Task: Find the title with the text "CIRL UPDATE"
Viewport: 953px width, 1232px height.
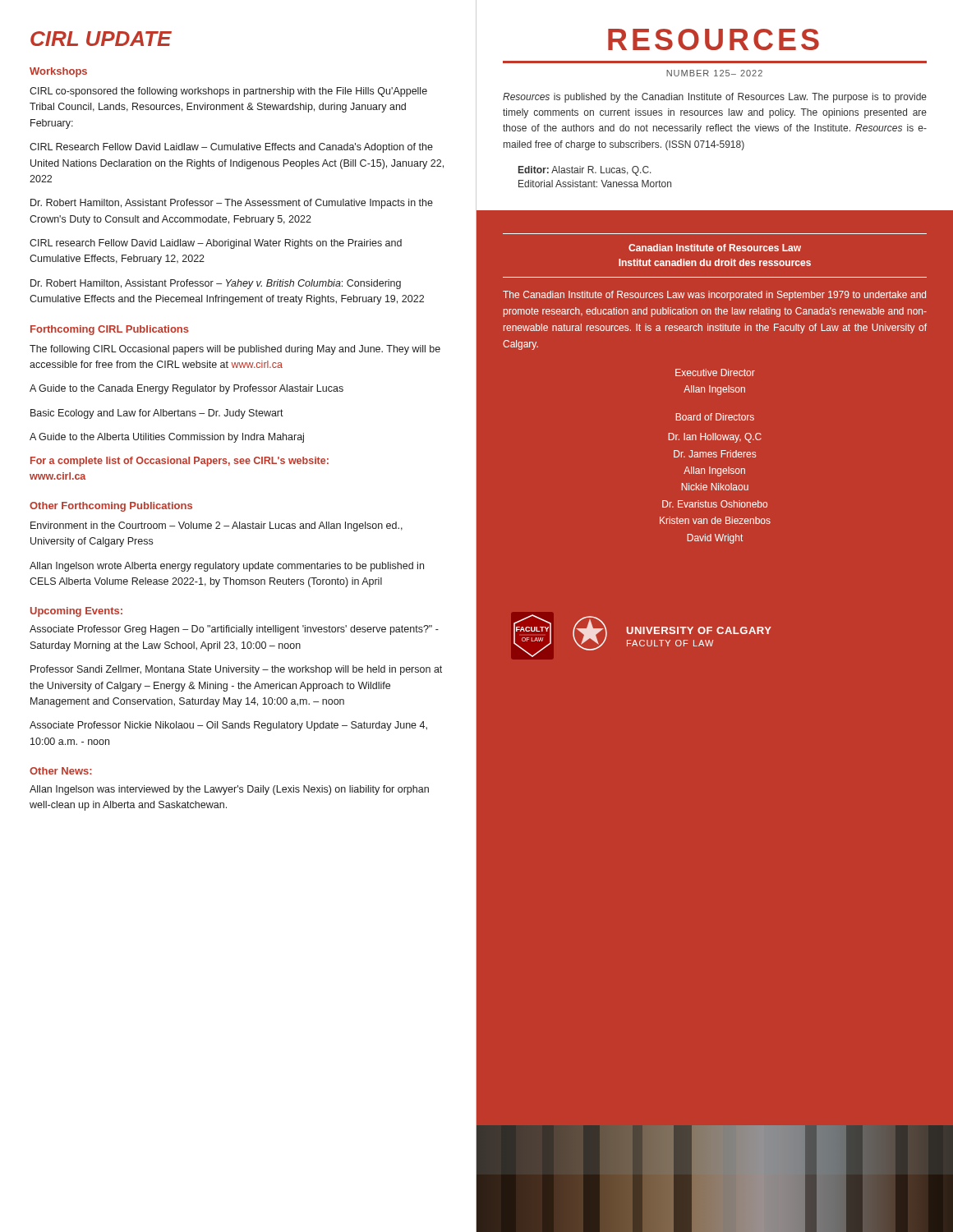Action: [x=101, y=39]
